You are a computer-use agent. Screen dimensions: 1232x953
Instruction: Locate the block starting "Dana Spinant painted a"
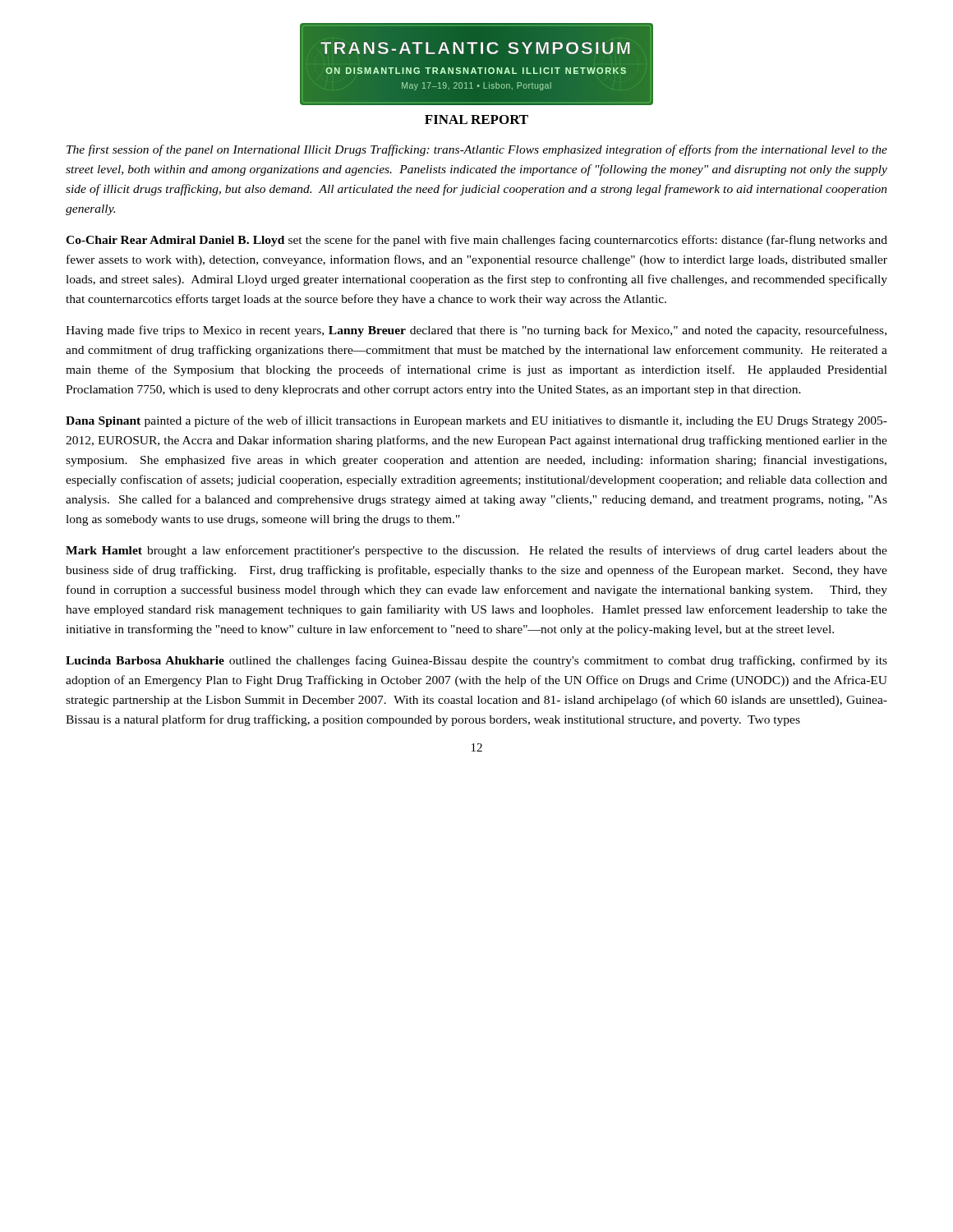point(476,470)
